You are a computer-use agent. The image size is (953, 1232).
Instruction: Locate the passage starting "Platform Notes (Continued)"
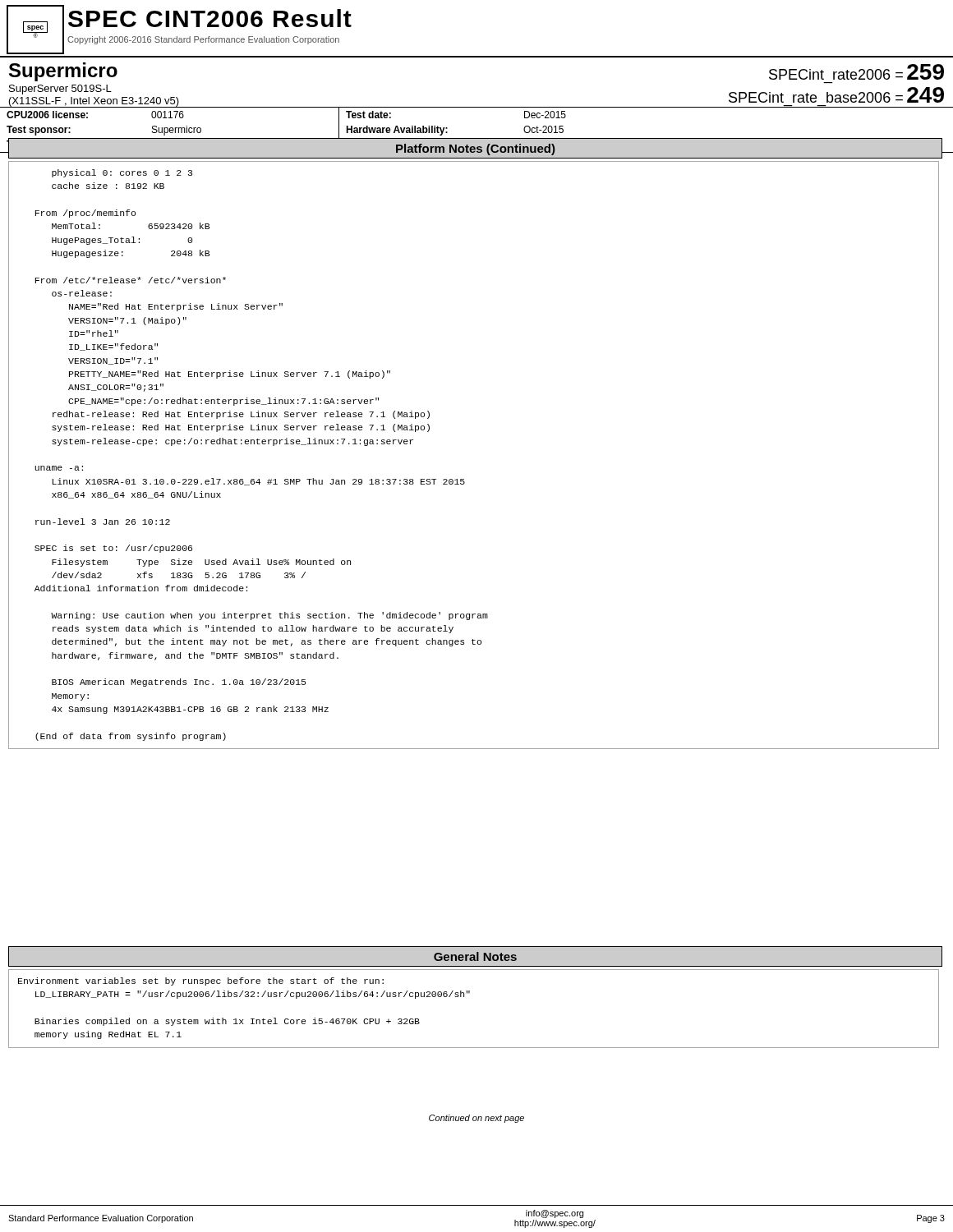click(x=475, y=148)
